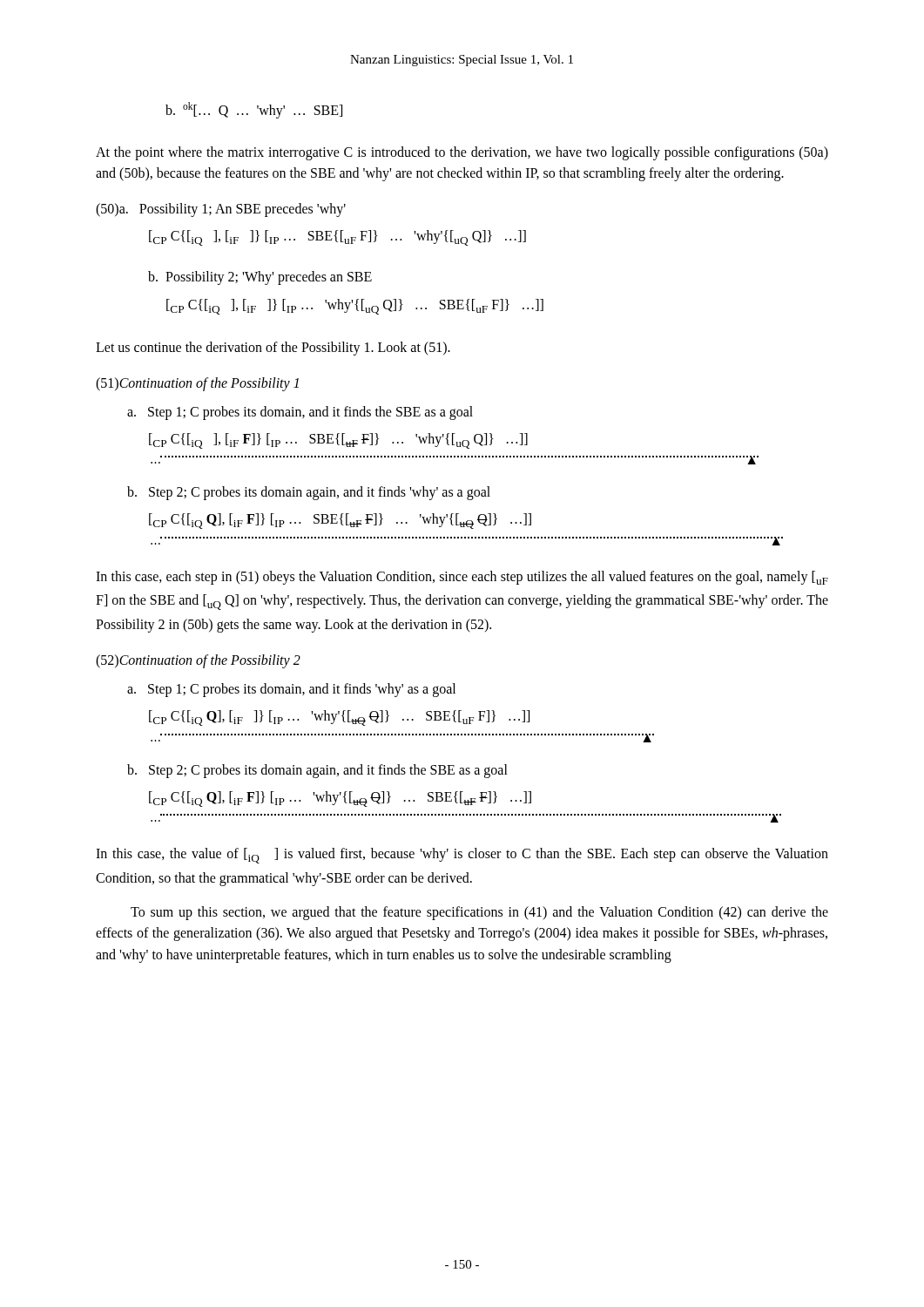The width and height of the screenshot is (924, 1307).
Task: Locate the section header that opens with "(52)Continuation of the"
Action: click(198, 660)
